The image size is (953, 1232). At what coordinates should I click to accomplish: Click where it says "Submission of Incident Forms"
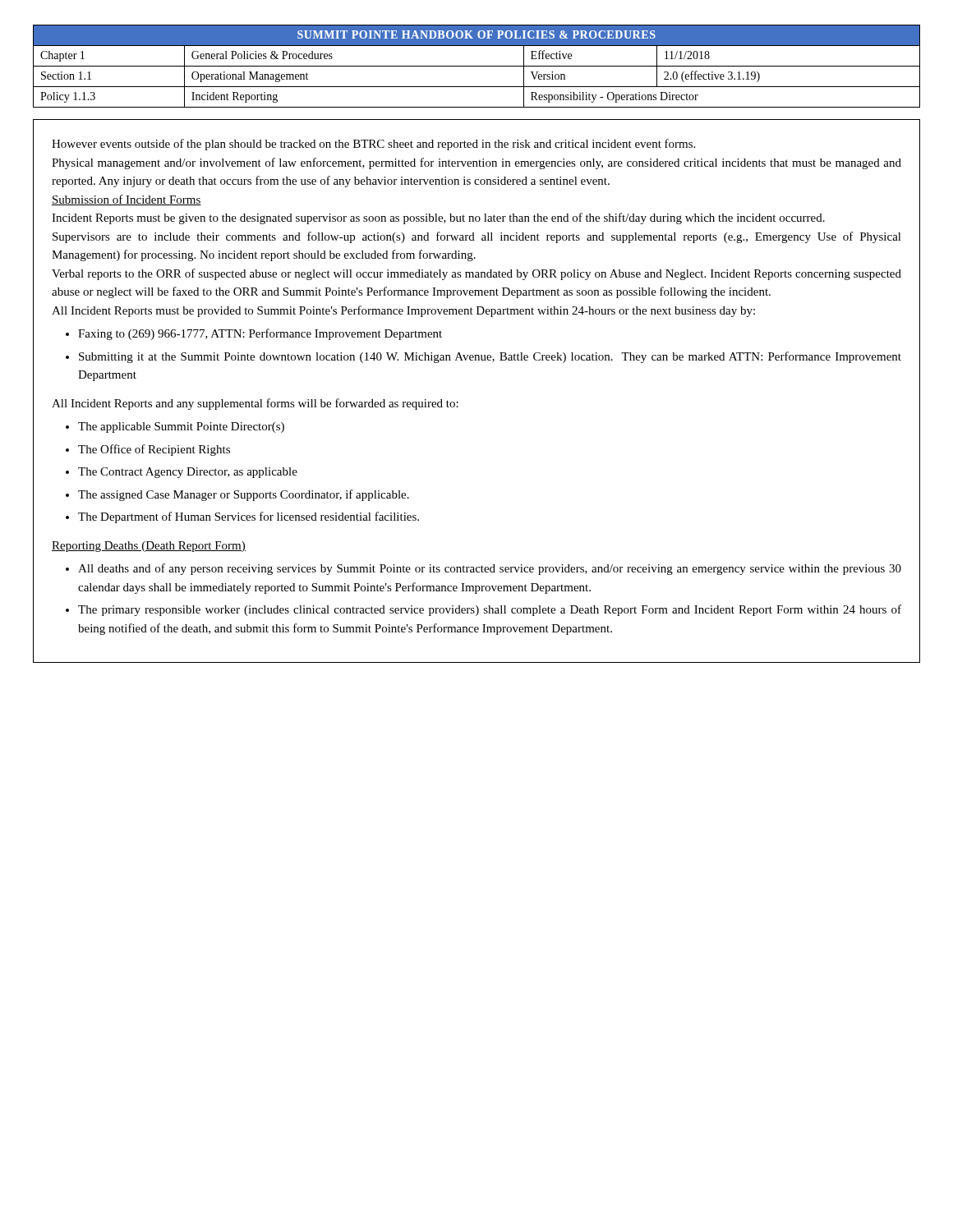coord(127,200)
